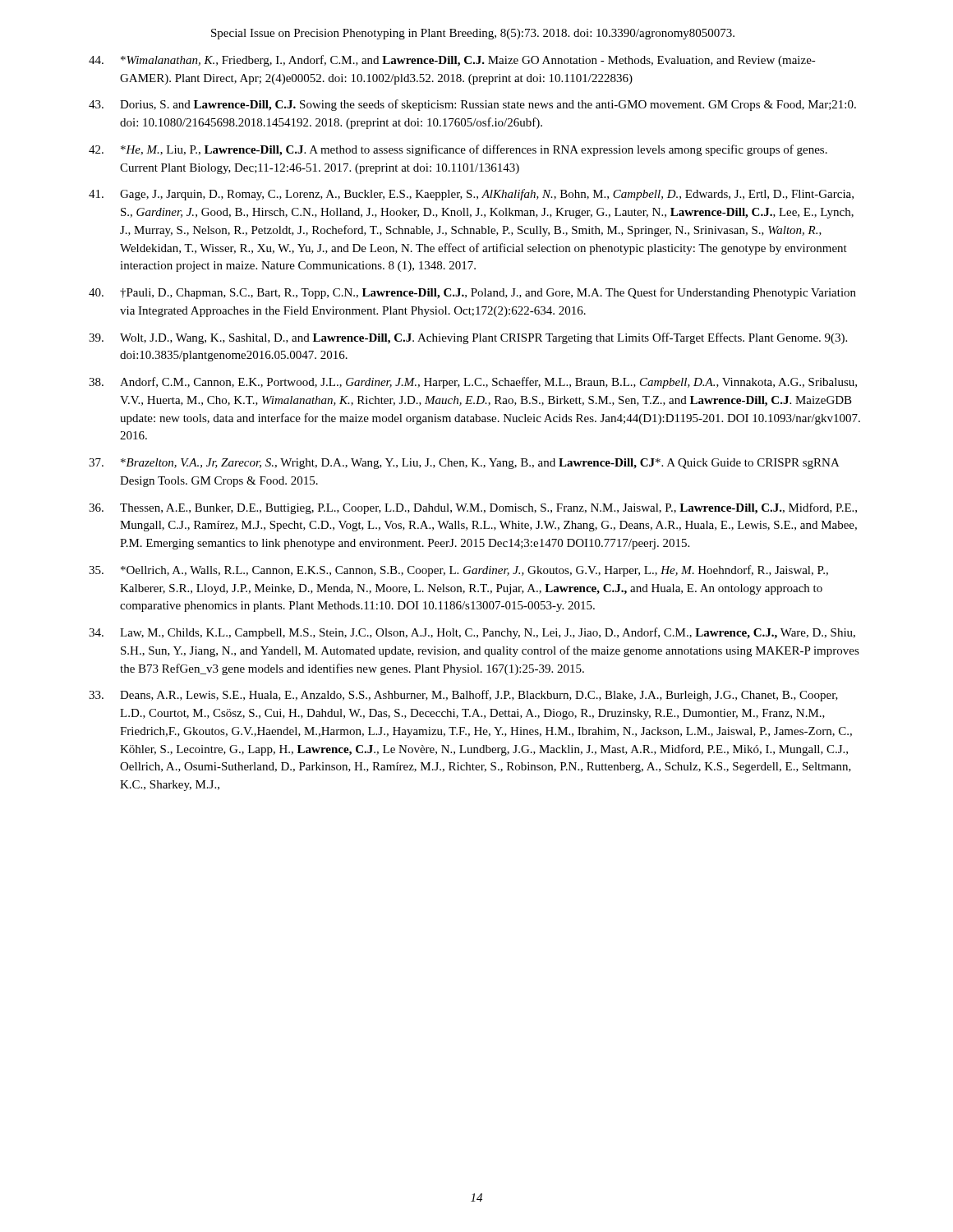Click on the list item that reads "36. Thessen, A.E.,"

(x=476, y=526)
